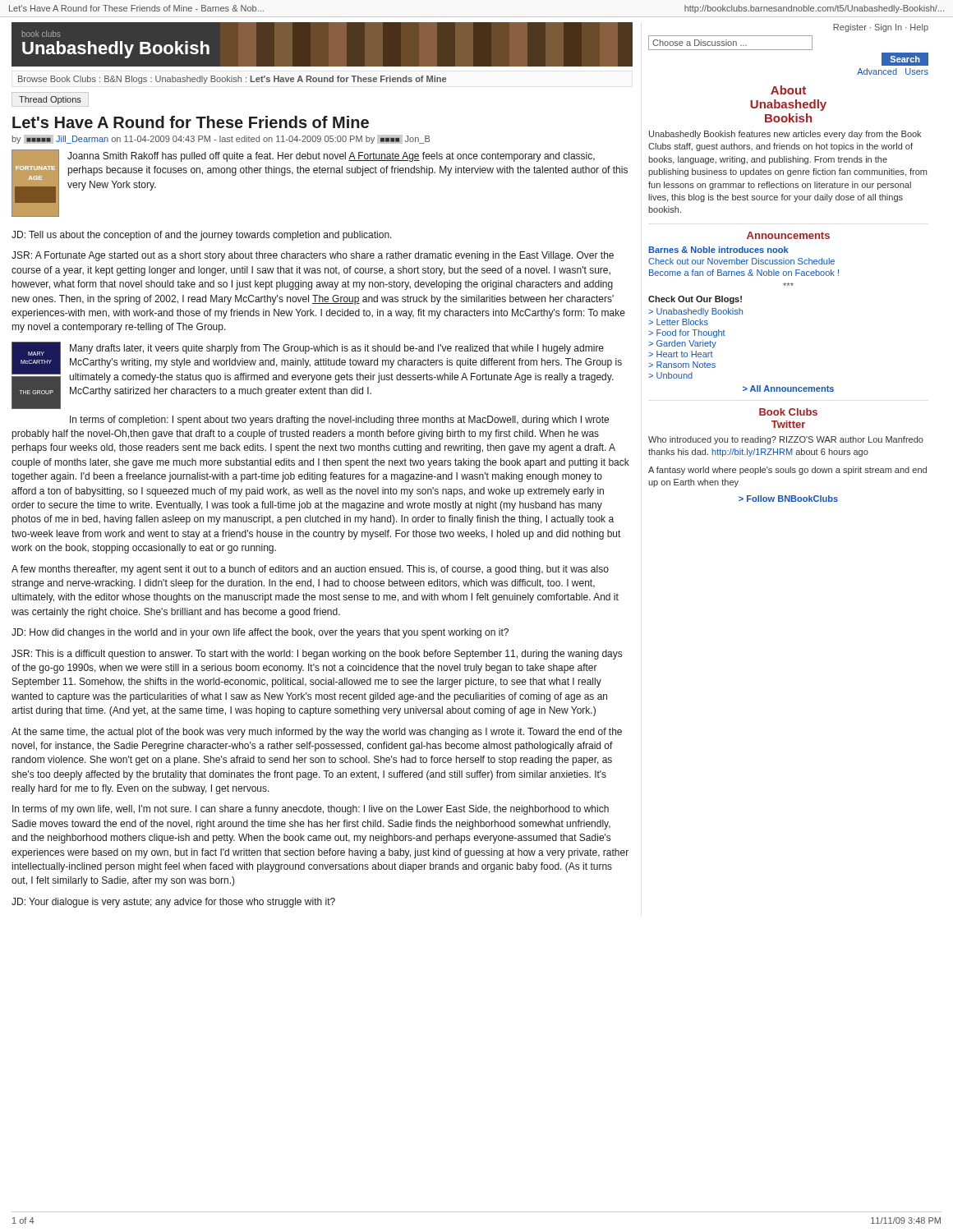Point to the passage starting "> Food for"
This screenshot has height=1232, width=953.
coord(687,332)
